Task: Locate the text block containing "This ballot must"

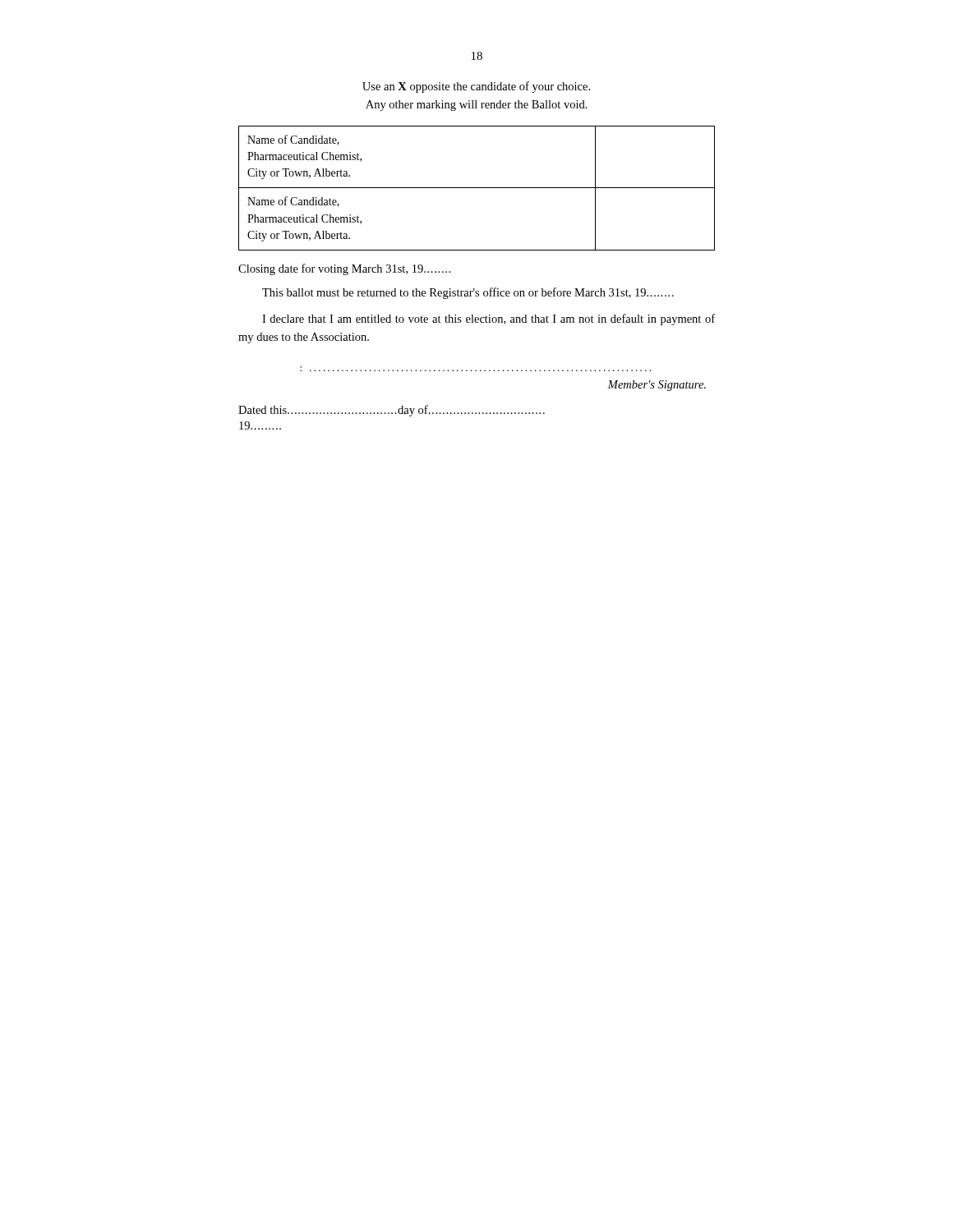Action: point(469,293)
